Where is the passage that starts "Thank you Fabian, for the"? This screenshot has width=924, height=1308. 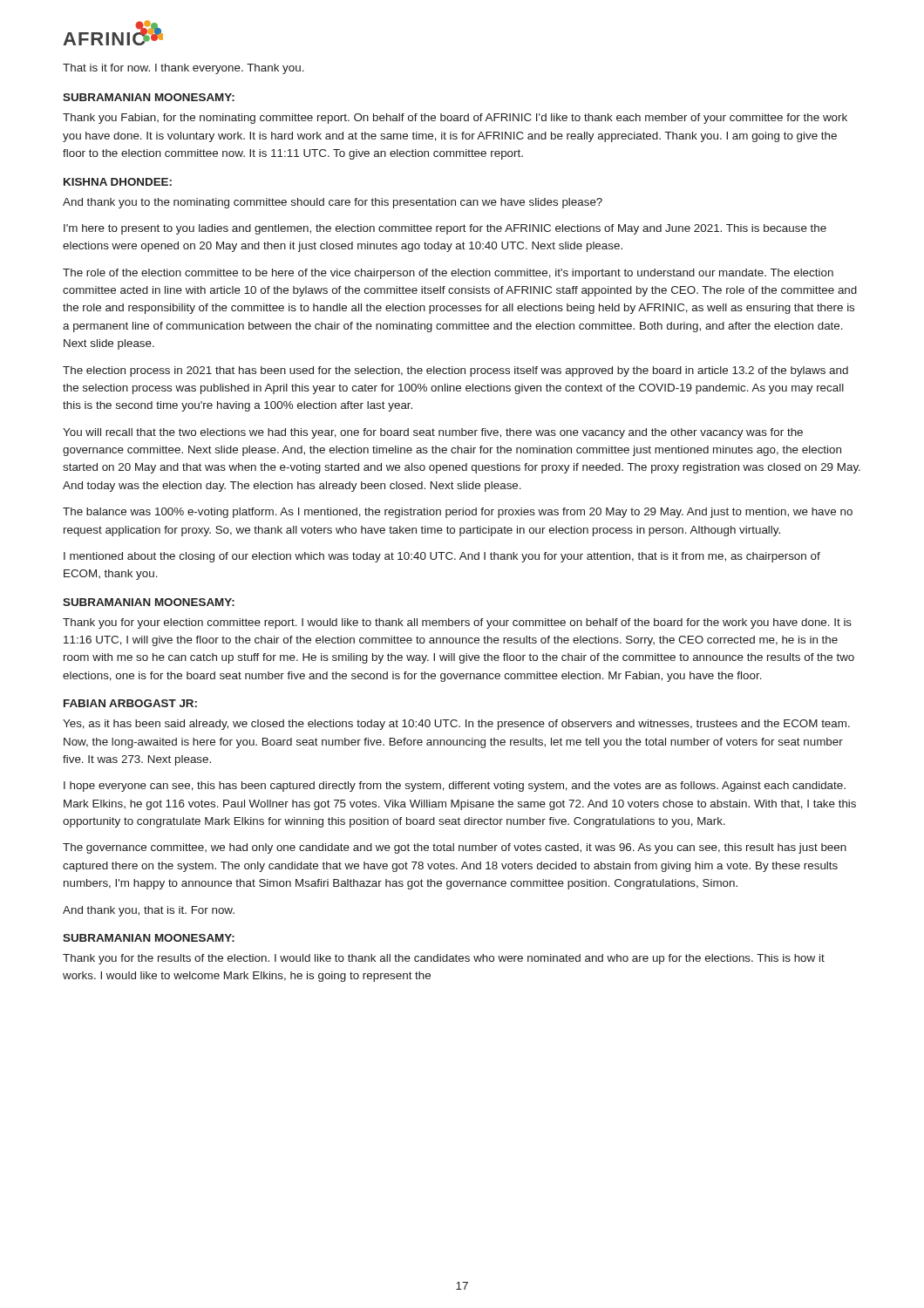point(455,135)
